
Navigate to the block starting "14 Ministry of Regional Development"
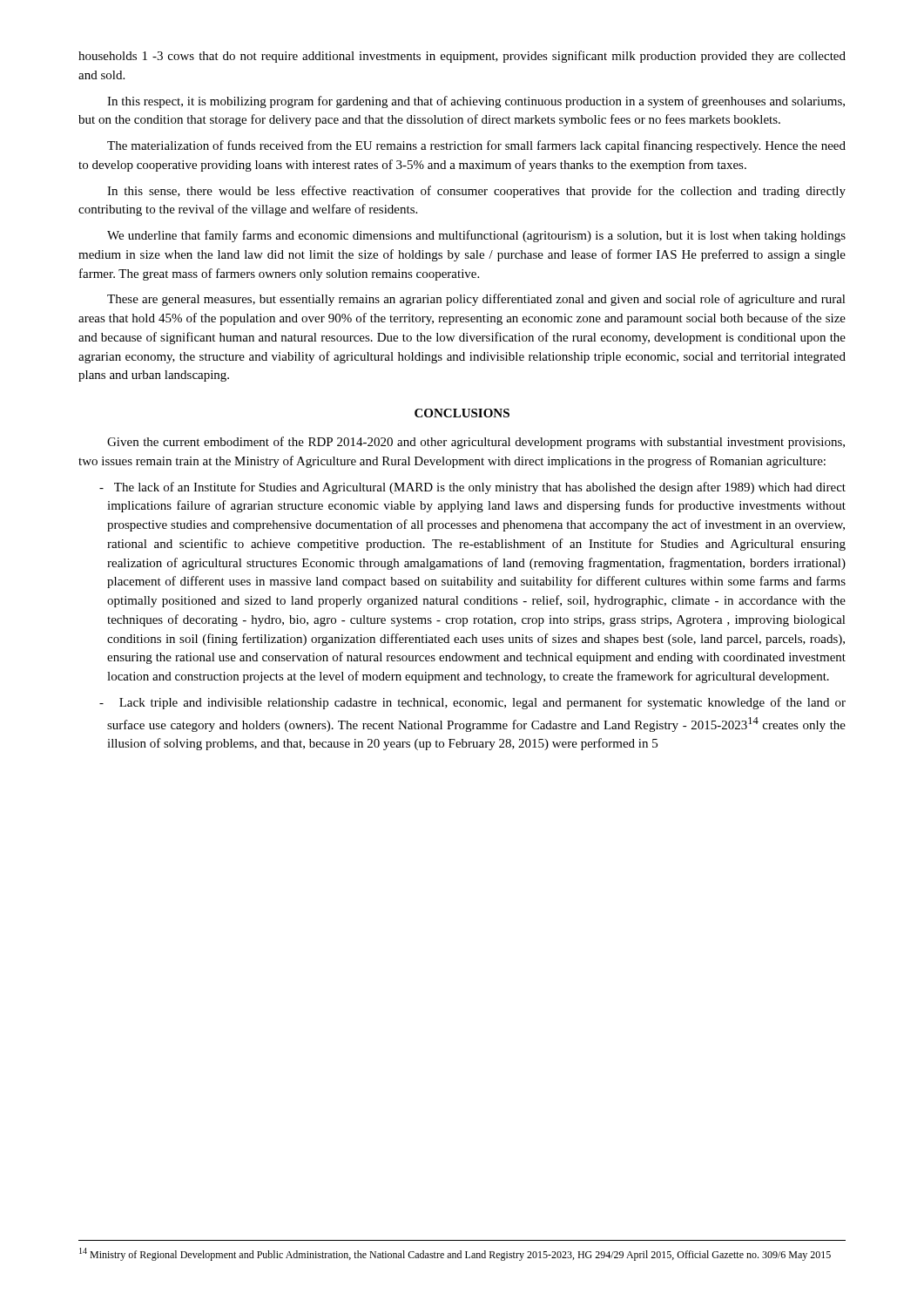tap(462, 1253)
